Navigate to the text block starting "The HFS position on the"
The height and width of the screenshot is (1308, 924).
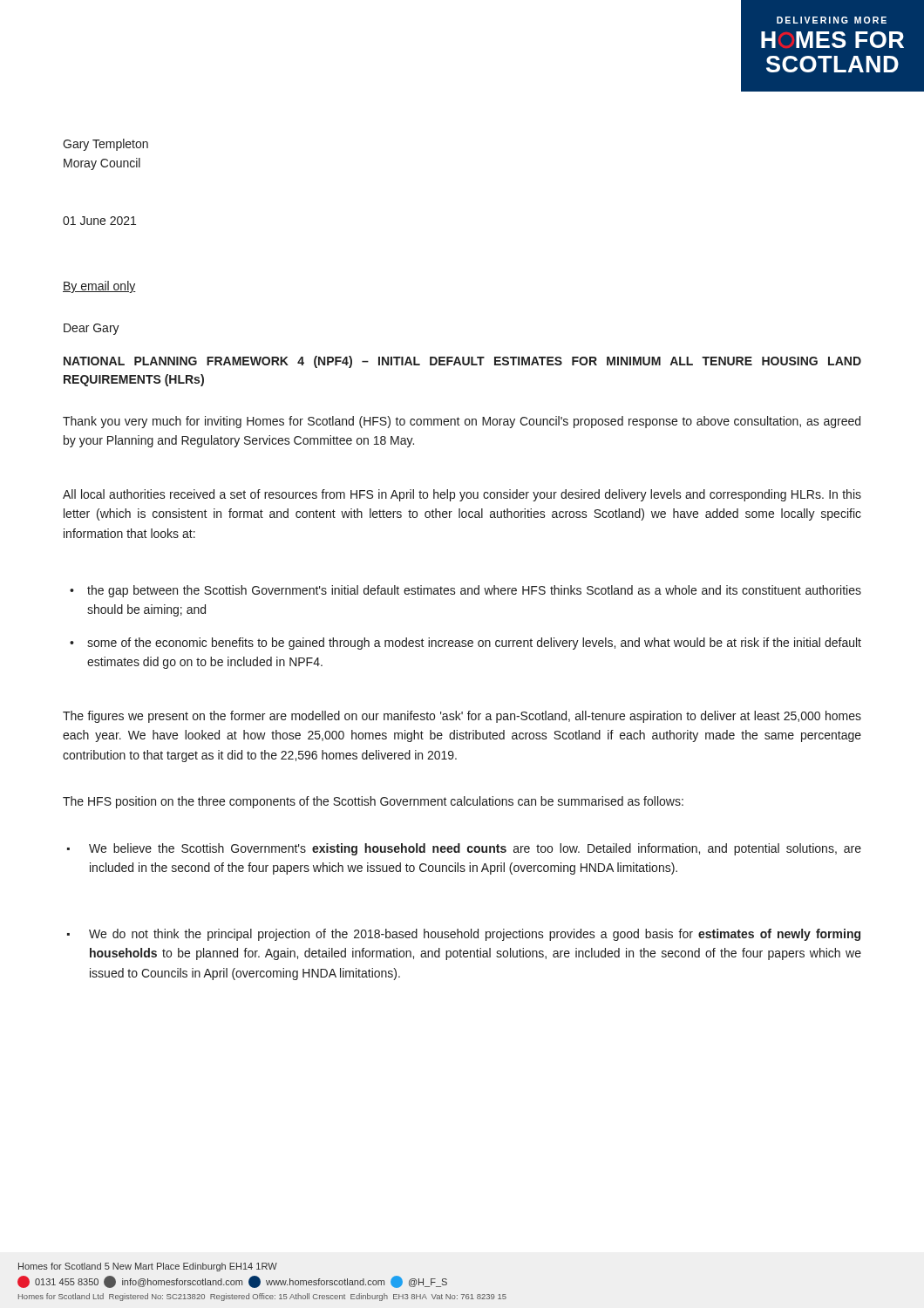[373, 801]
